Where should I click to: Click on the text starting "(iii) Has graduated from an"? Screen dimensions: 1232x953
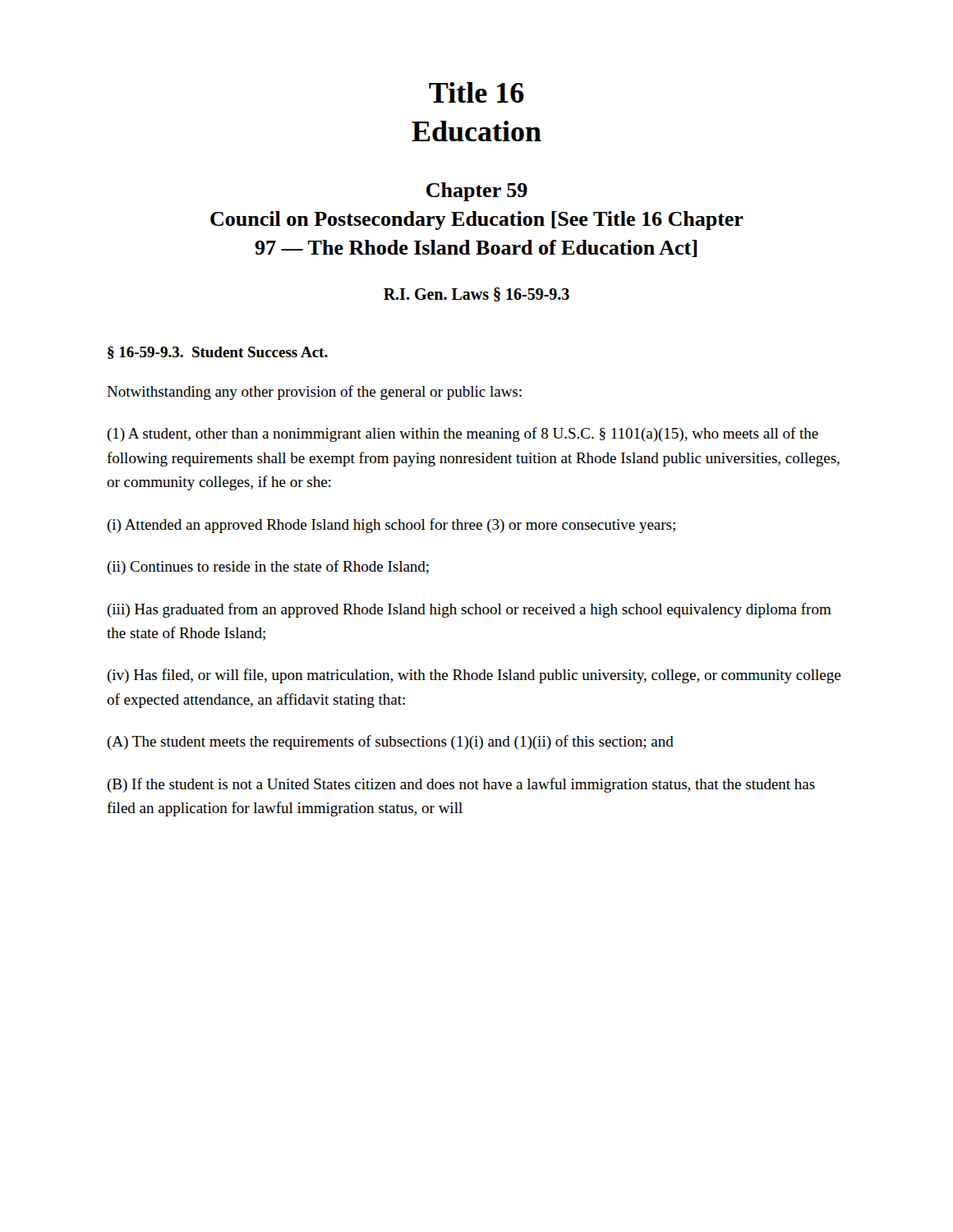pyautogui.click(x=469, y=621)
